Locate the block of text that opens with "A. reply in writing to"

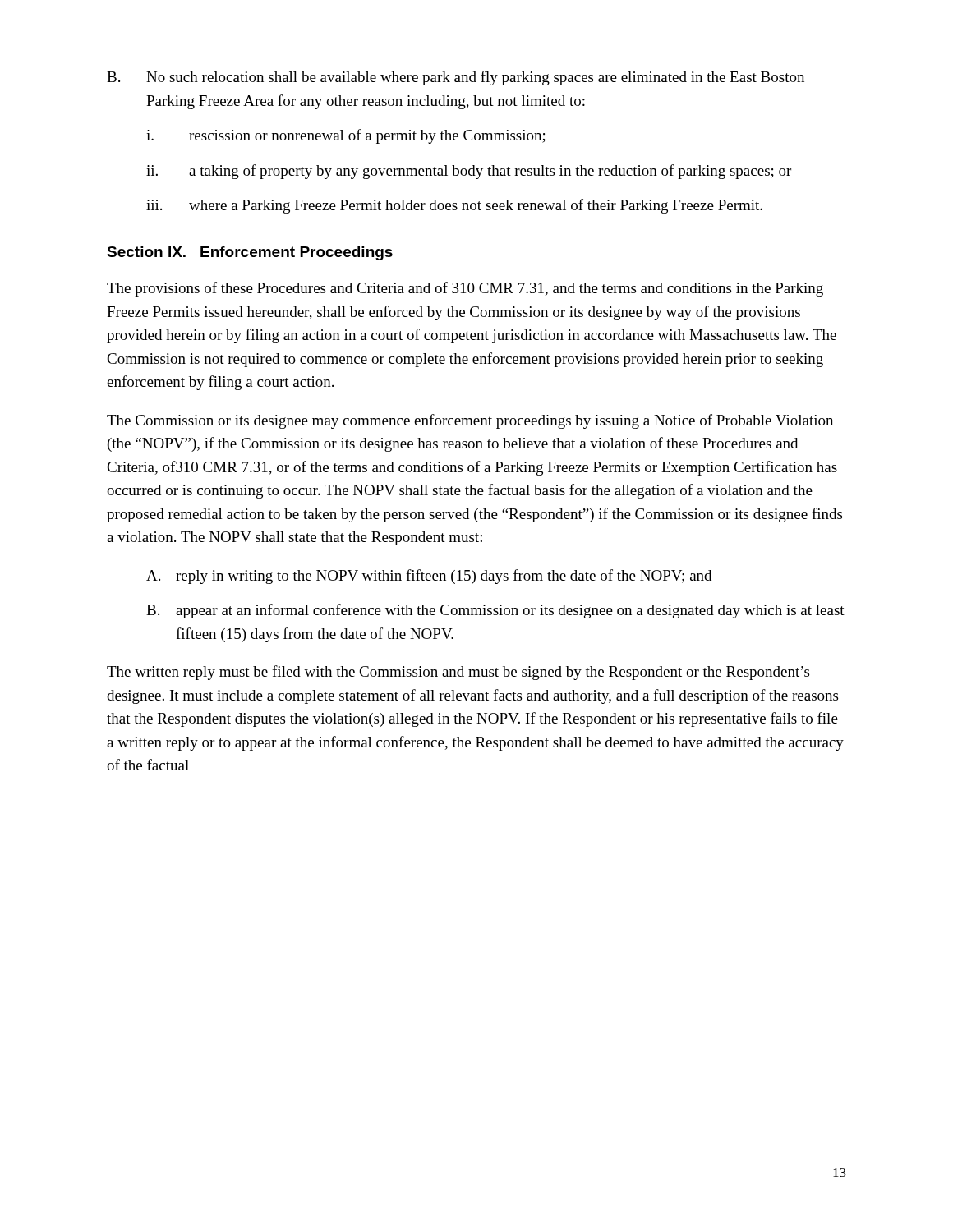(x=496, y=576)
